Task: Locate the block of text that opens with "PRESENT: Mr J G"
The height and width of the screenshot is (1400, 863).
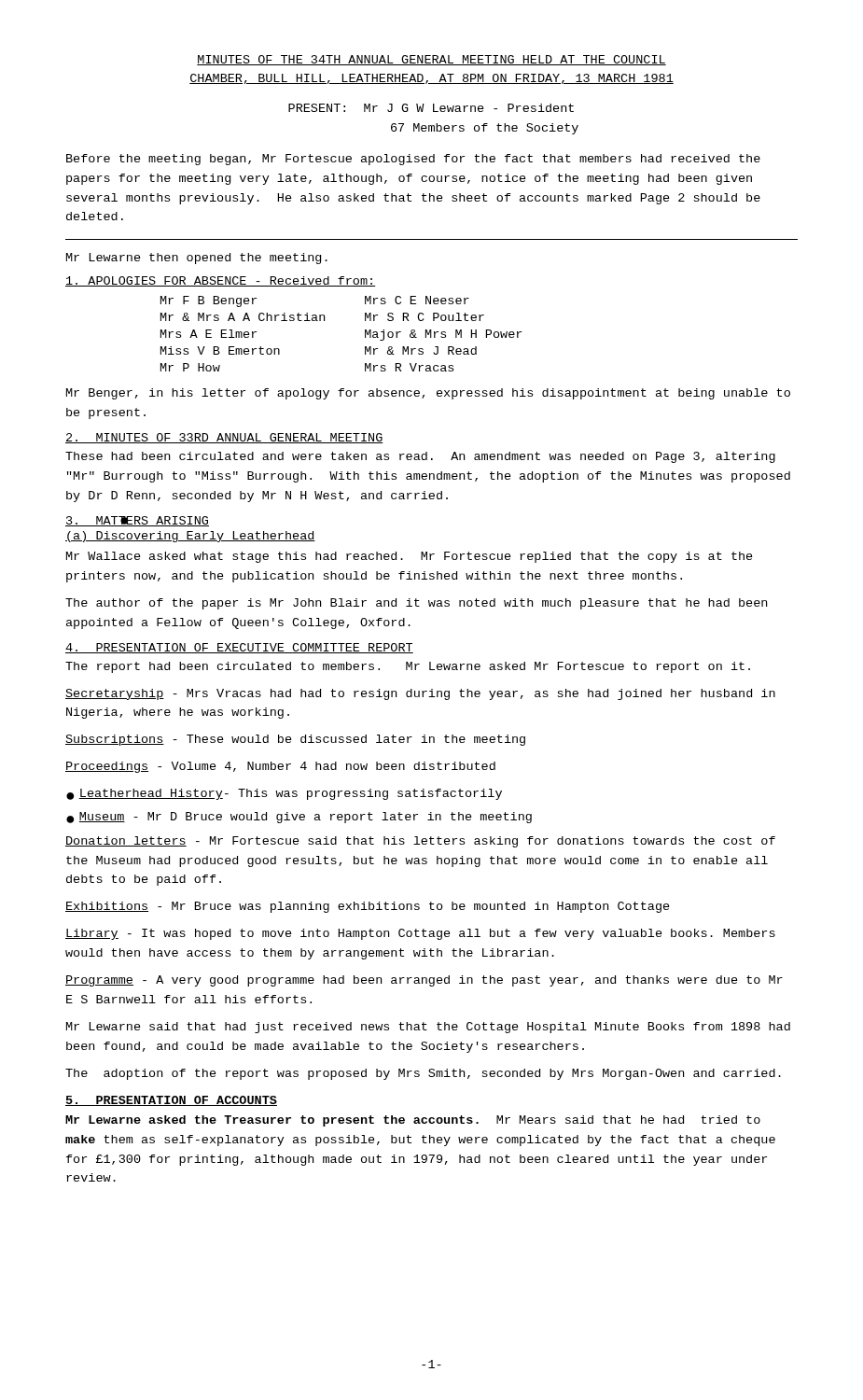Action: point(432,118)
